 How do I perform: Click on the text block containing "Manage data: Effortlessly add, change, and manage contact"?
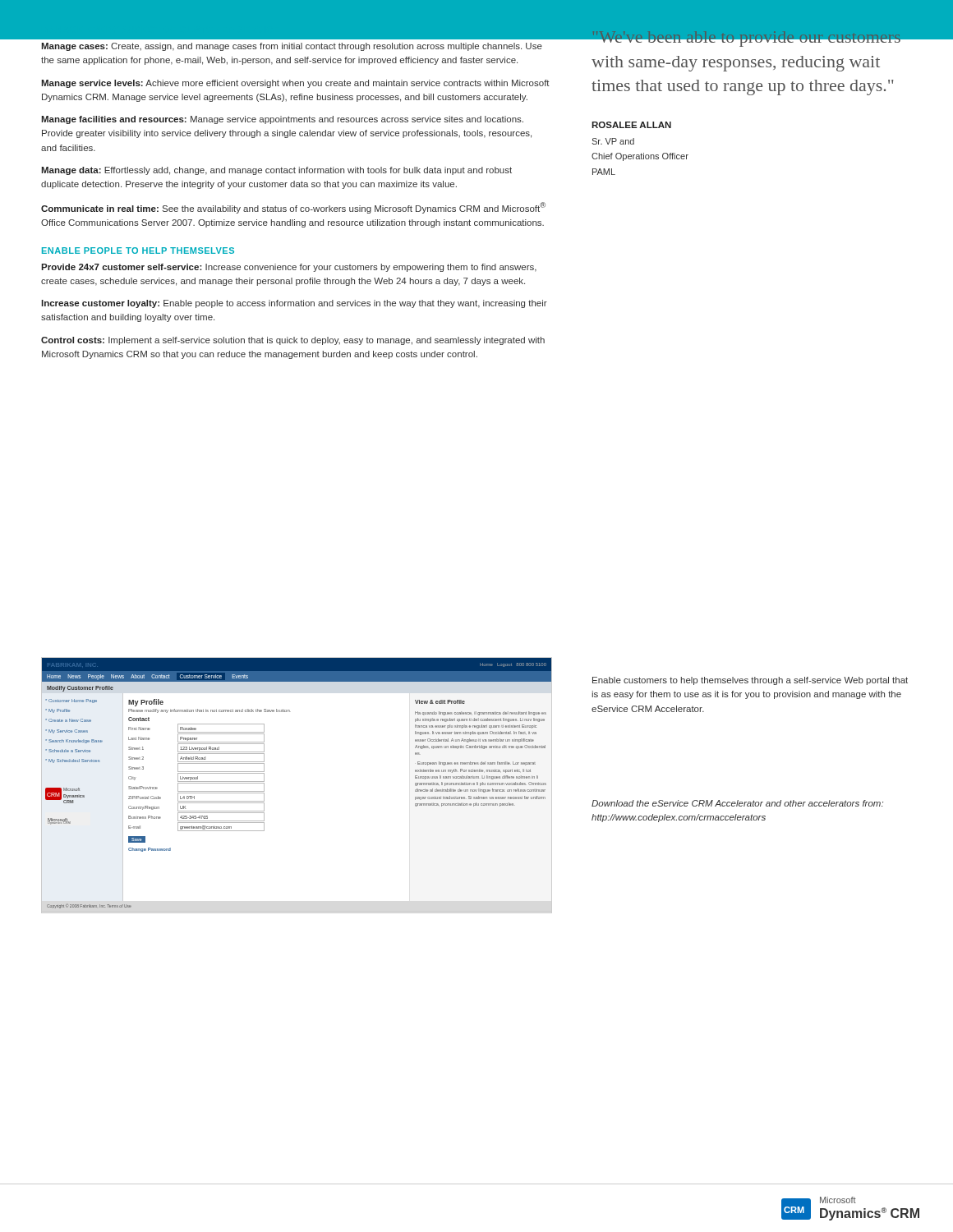click(x=277, y=177)
